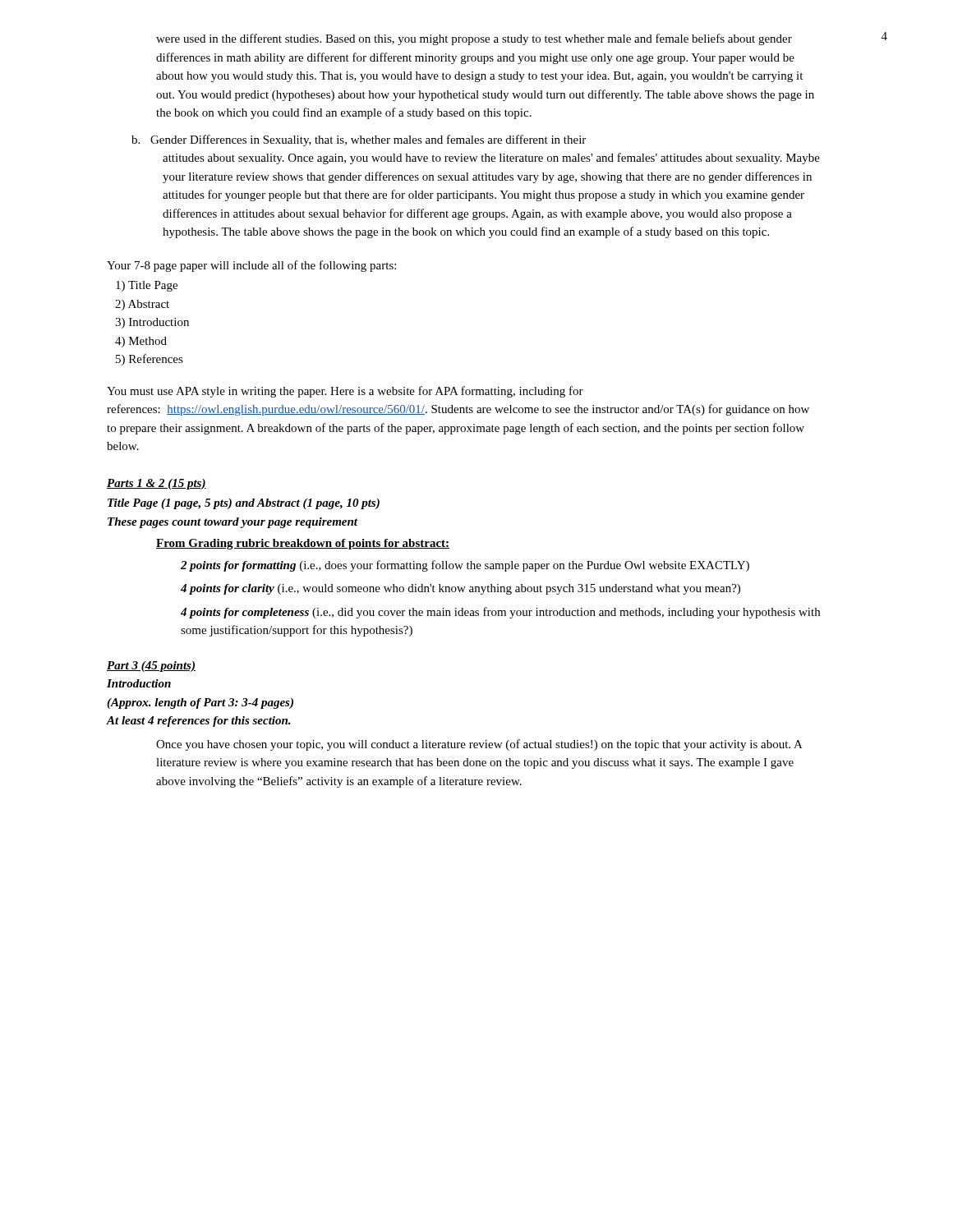Click the section header that begins "From Grading rubric breakdown of points"
Image resolution: width=953 pixels, height=1232 pixels.
point(303,544)
